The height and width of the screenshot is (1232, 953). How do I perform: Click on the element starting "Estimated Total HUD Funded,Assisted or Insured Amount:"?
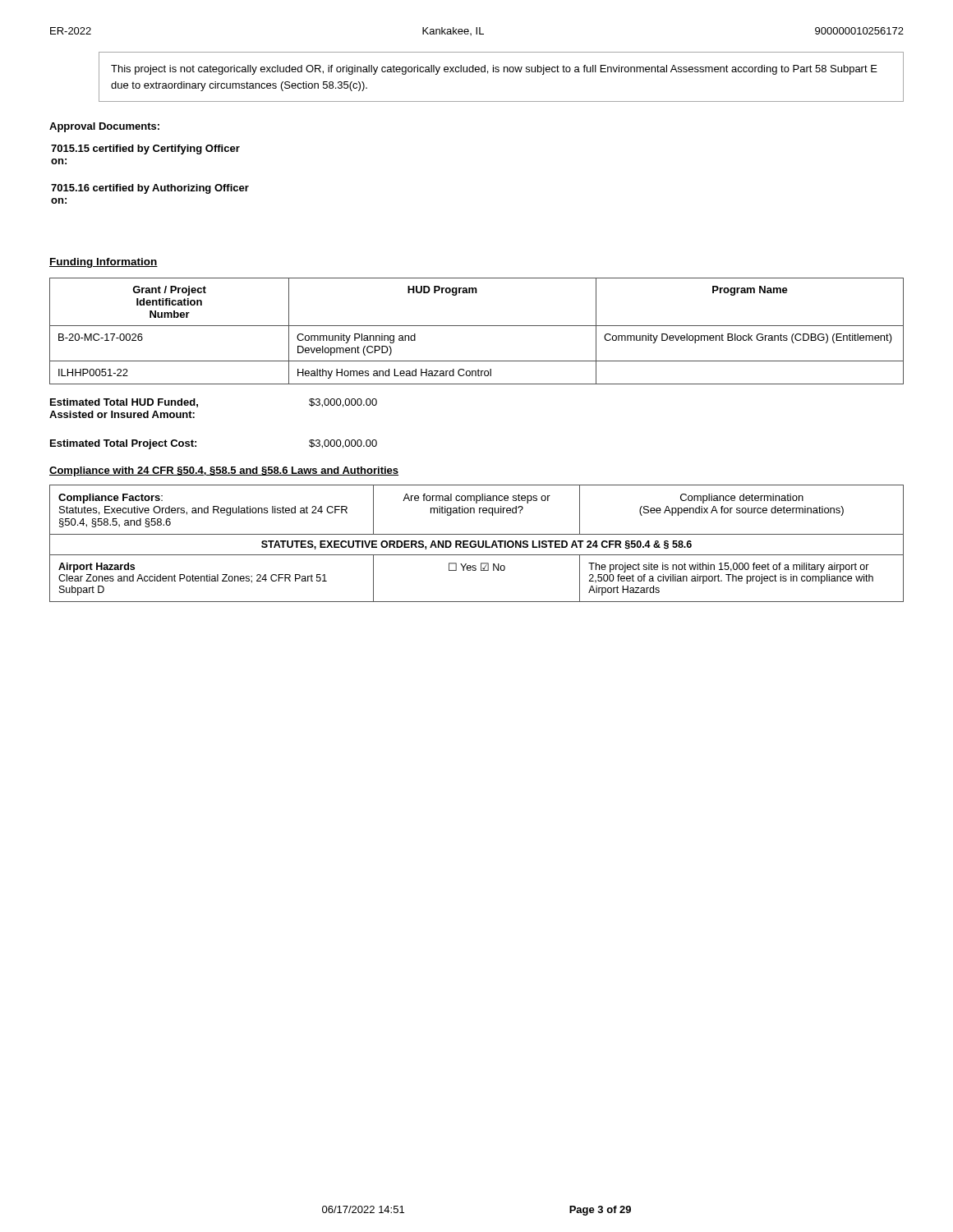(x=121, y=403)
